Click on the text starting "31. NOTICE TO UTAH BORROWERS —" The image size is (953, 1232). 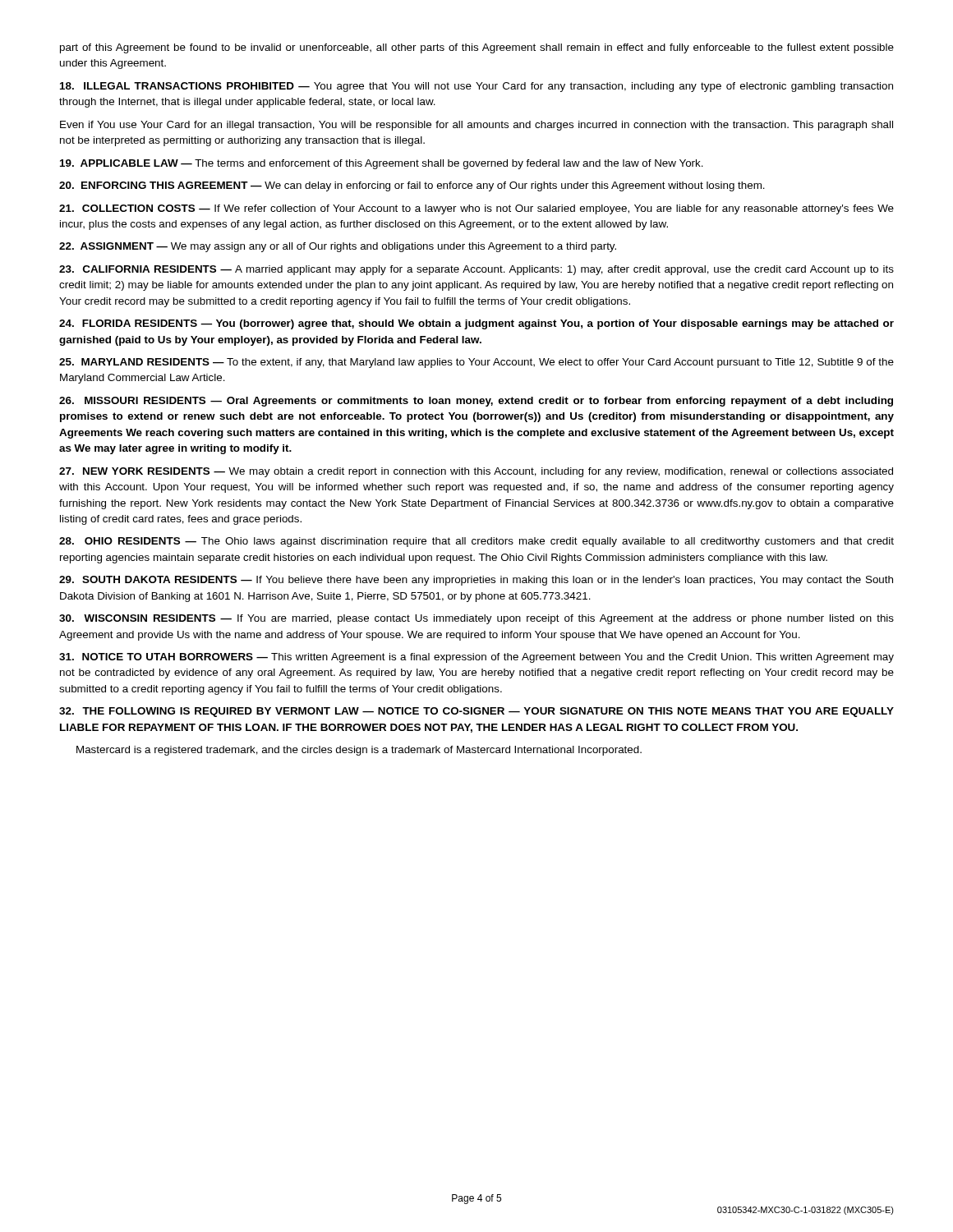(x=476, y=673)
